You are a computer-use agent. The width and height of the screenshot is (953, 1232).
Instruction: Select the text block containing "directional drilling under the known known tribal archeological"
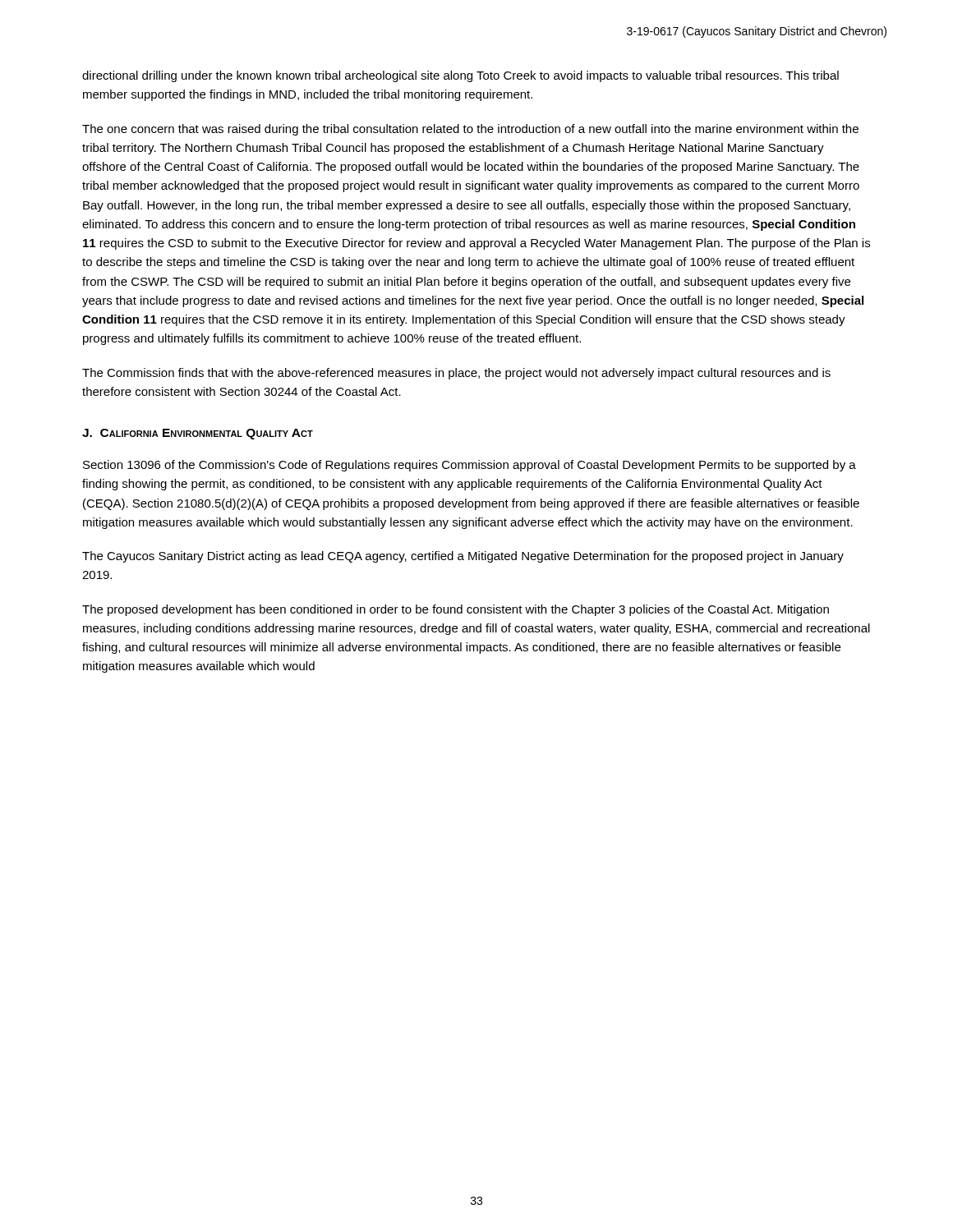(461, 85)
